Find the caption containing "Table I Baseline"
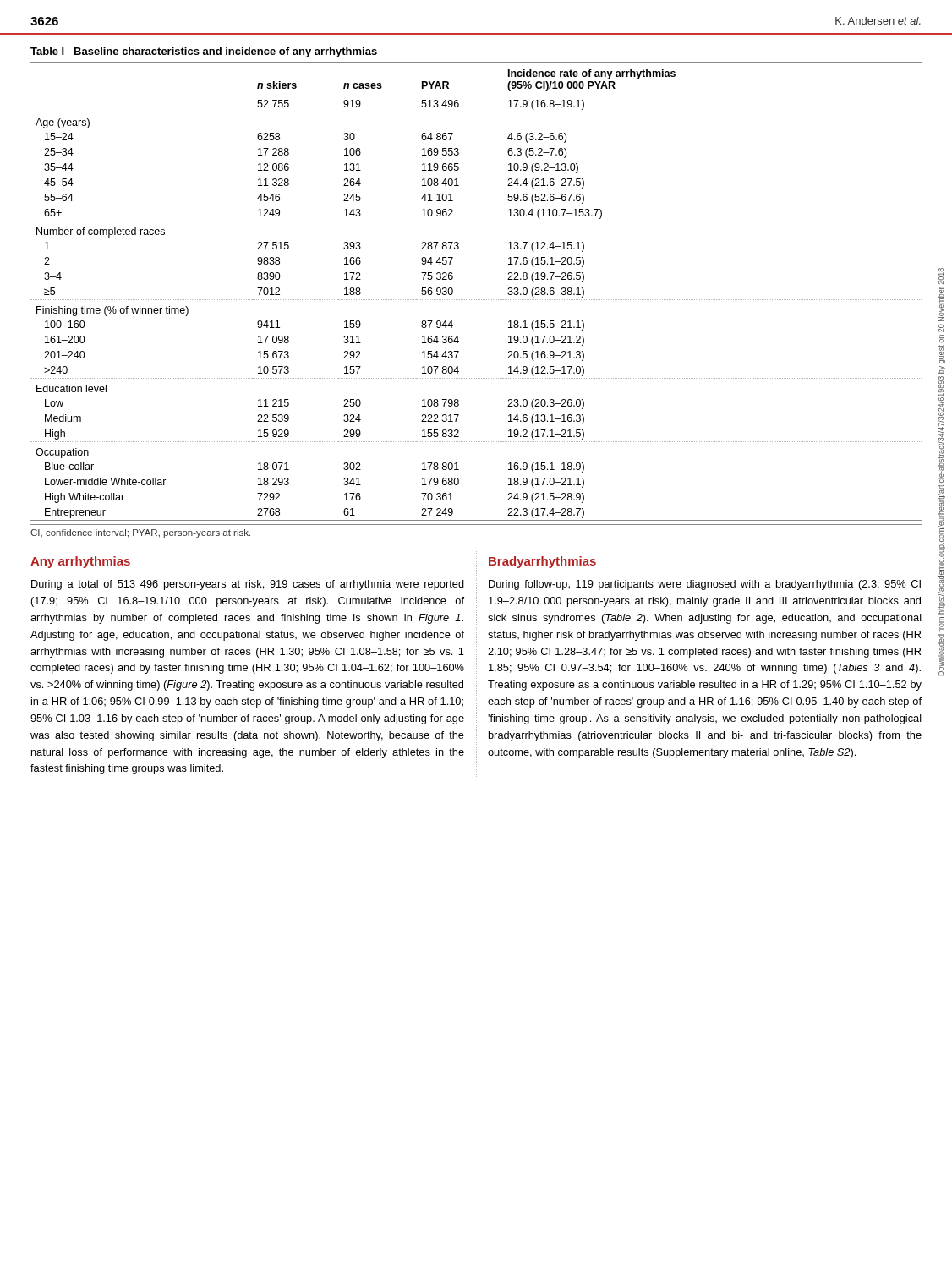 (204, 51)
